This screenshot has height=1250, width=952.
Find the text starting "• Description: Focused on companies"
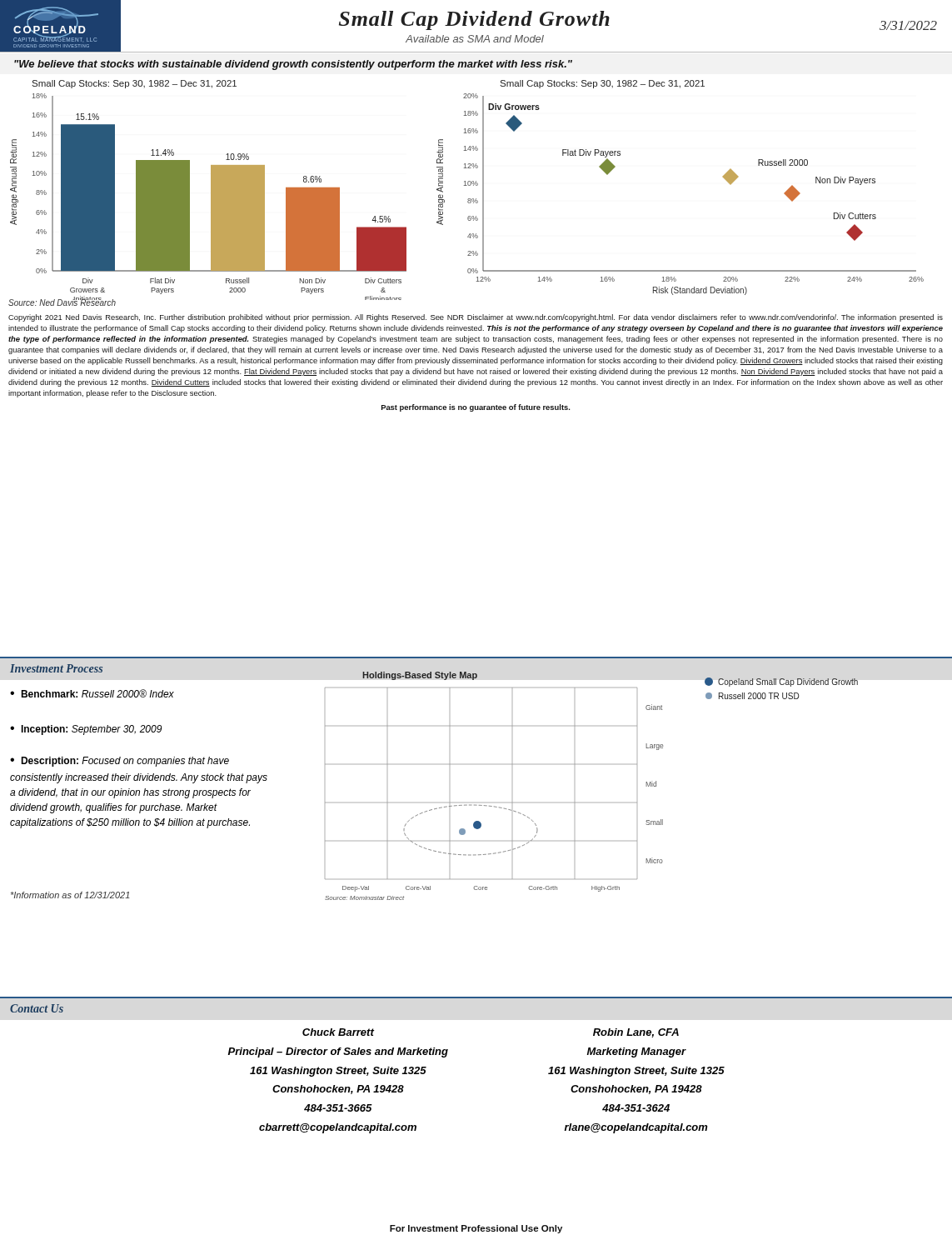(139, 790)
